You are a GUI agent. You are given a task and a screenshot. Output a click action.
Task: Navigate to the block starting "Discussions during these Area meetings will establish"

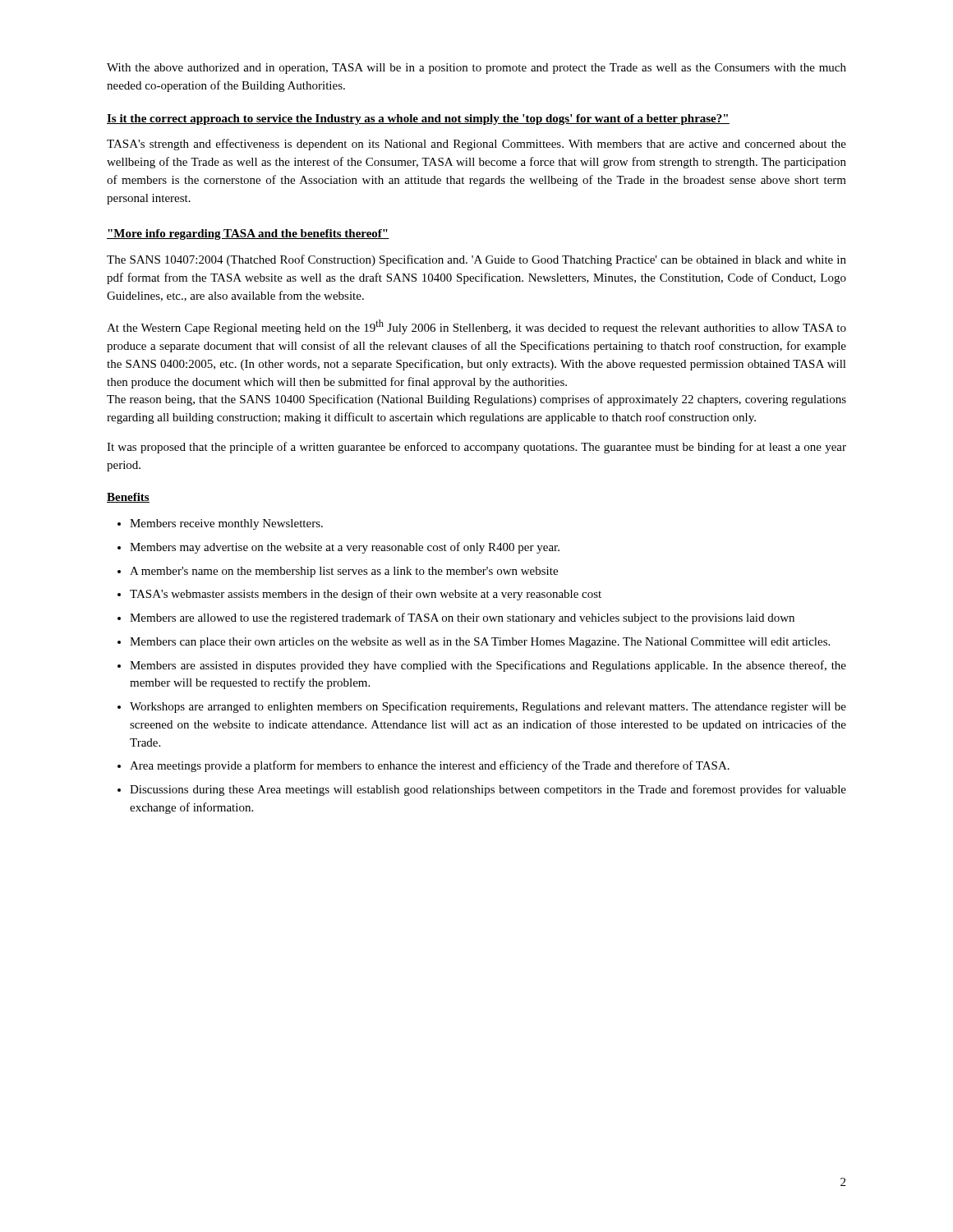tap(488, 798)
